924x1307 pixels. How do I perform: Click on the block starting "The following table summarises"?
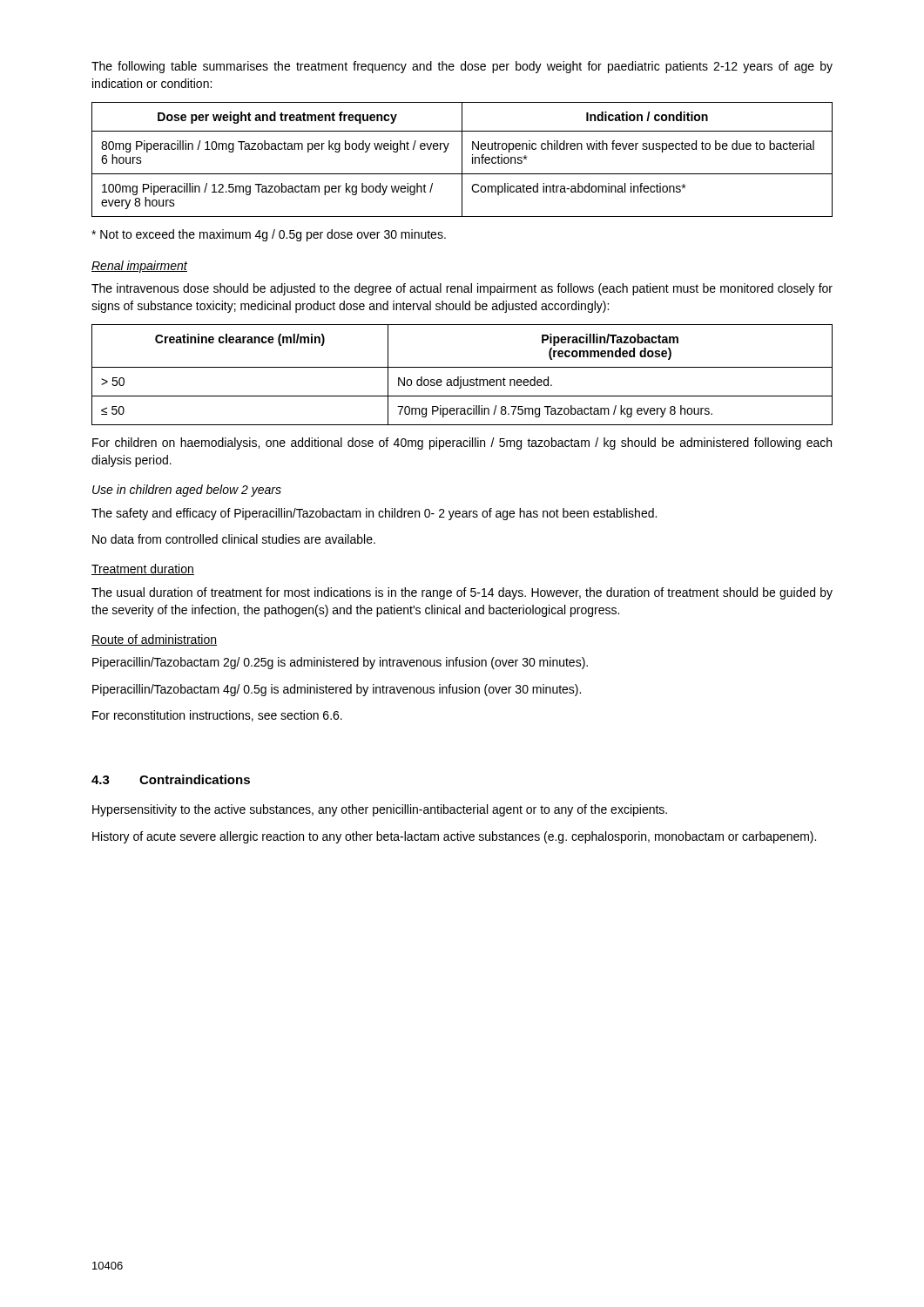pos(462,75)
